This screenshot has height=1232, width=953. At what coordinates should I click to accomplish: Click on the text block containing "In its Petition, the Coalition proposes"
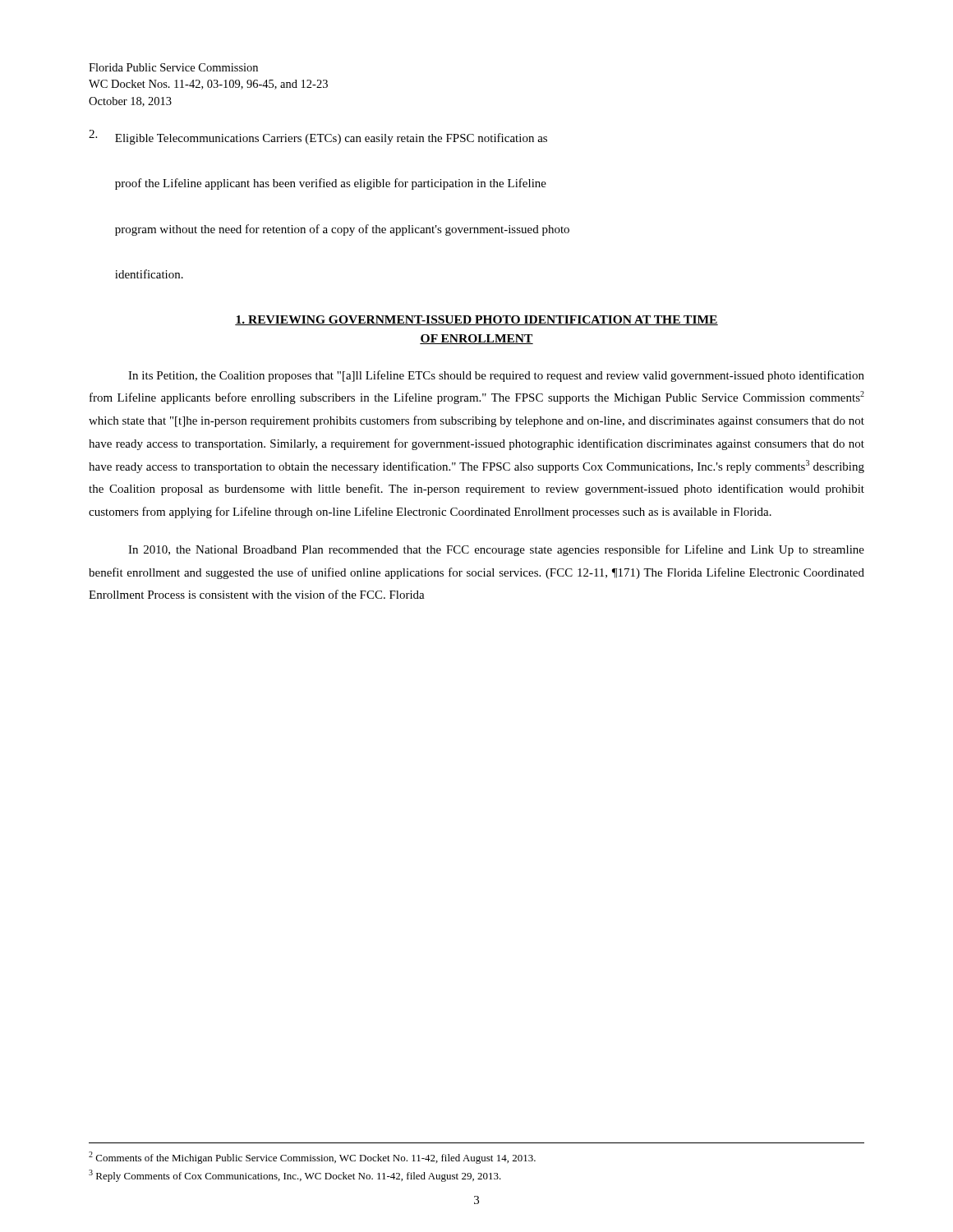[476, 443]
